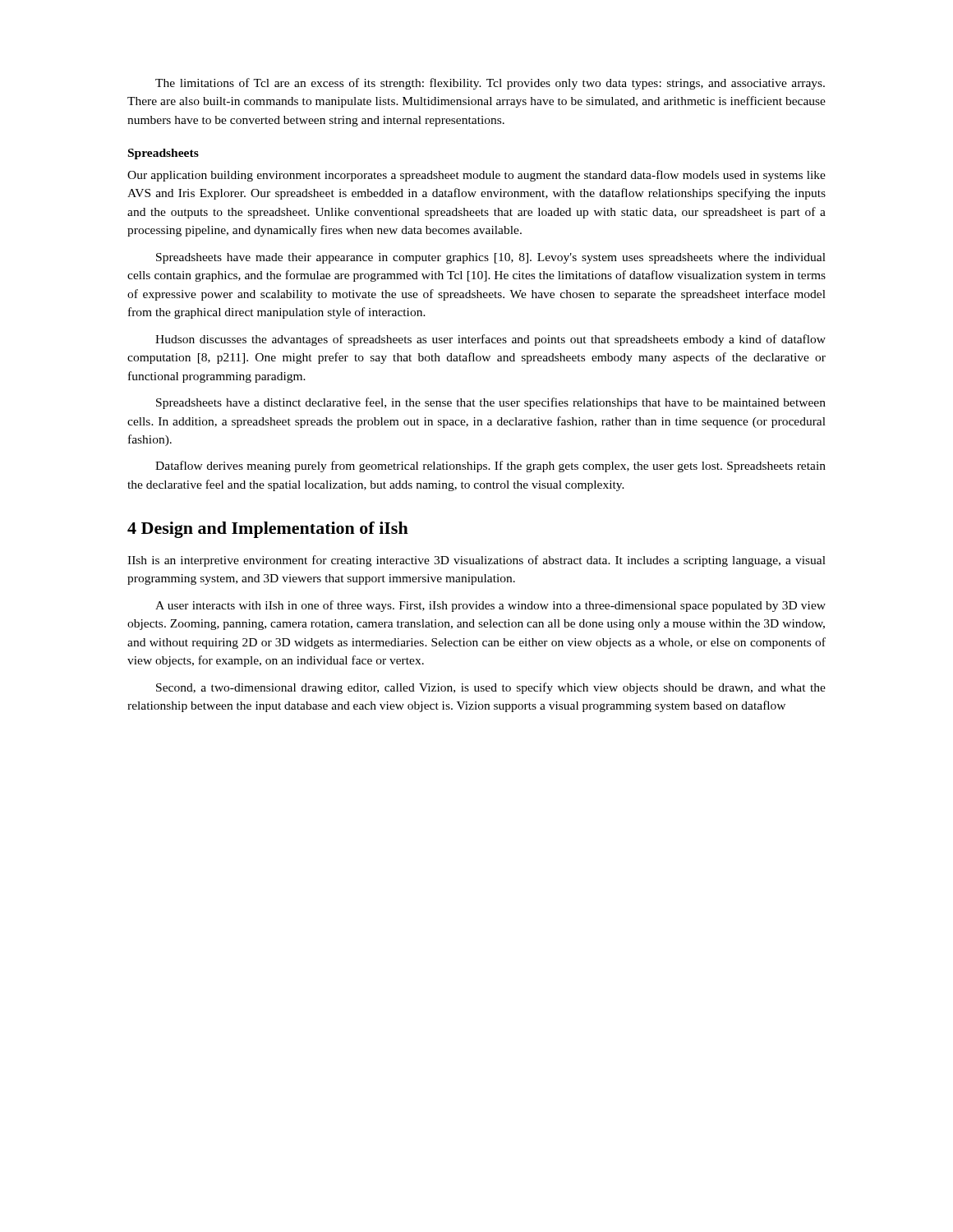Viewport: 953px width, 1232px height.
Task: Find the block on this page that starts "Our application building environment incorporates"
Action: coord(476,203)
